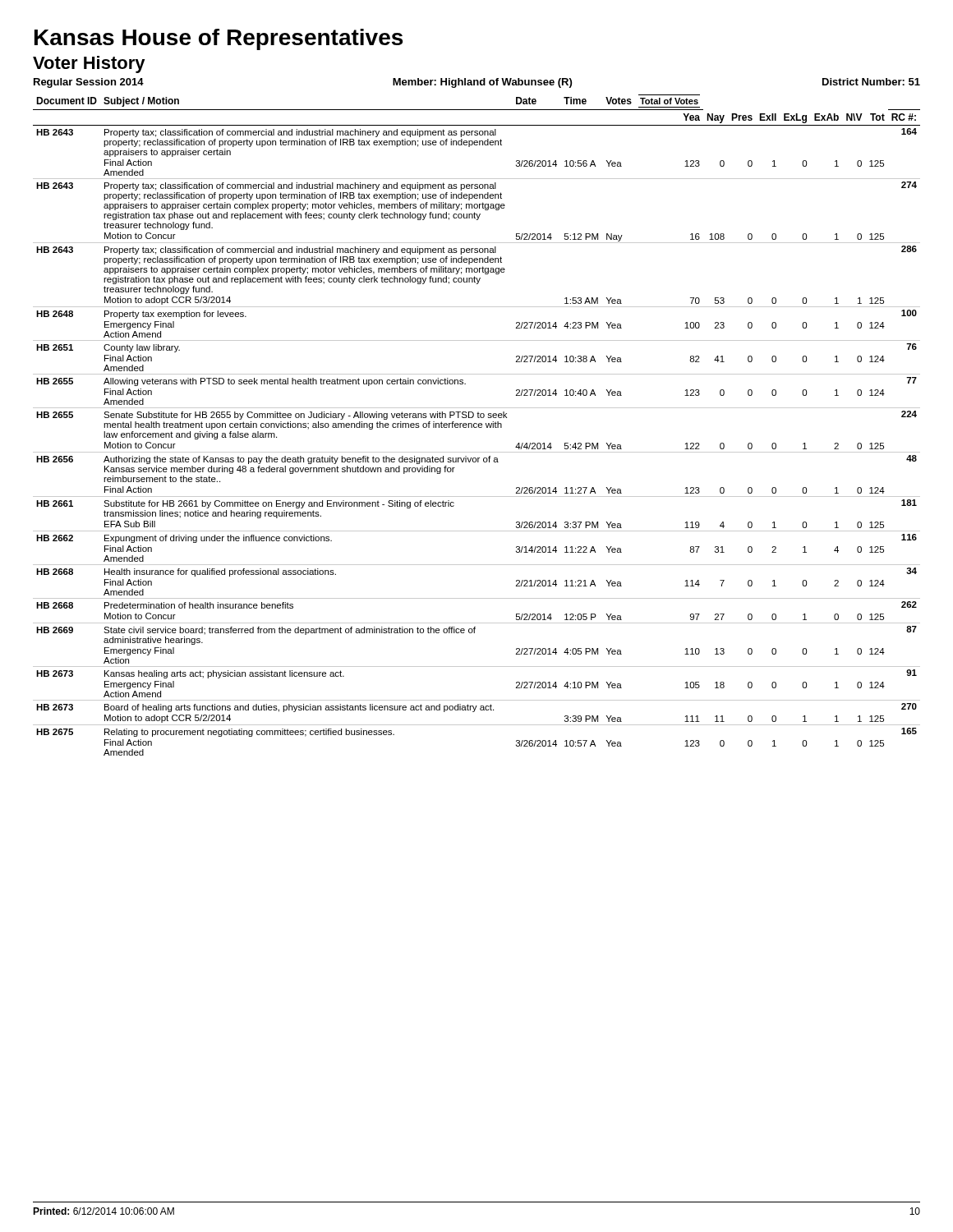Viewport: 953px width, 1232px height.
Task: Click the passage that begins "Regular Session 2014 Member:"
Action: point(476,82)
